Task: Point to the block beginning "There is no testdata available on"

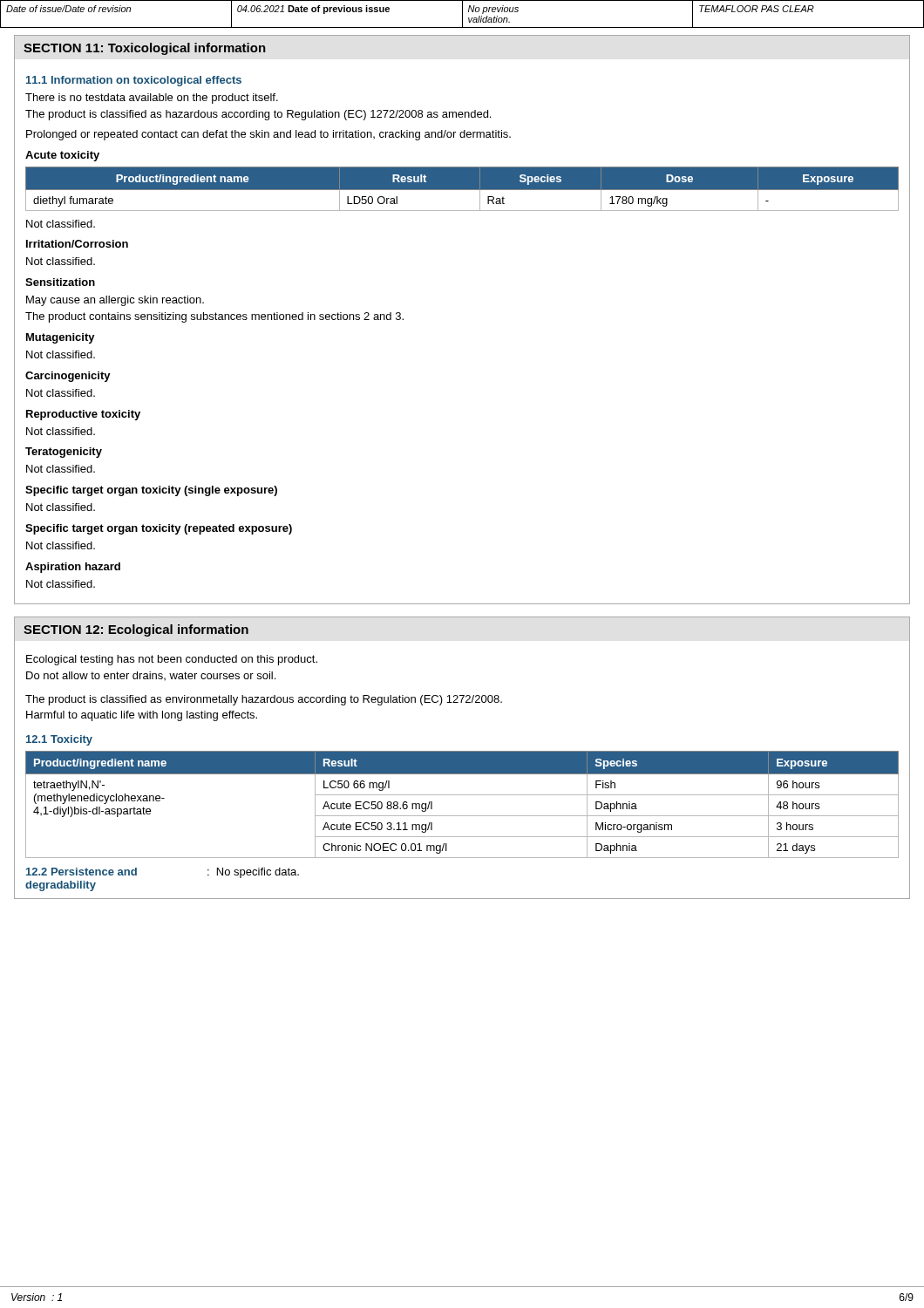Action: (259, 105)
